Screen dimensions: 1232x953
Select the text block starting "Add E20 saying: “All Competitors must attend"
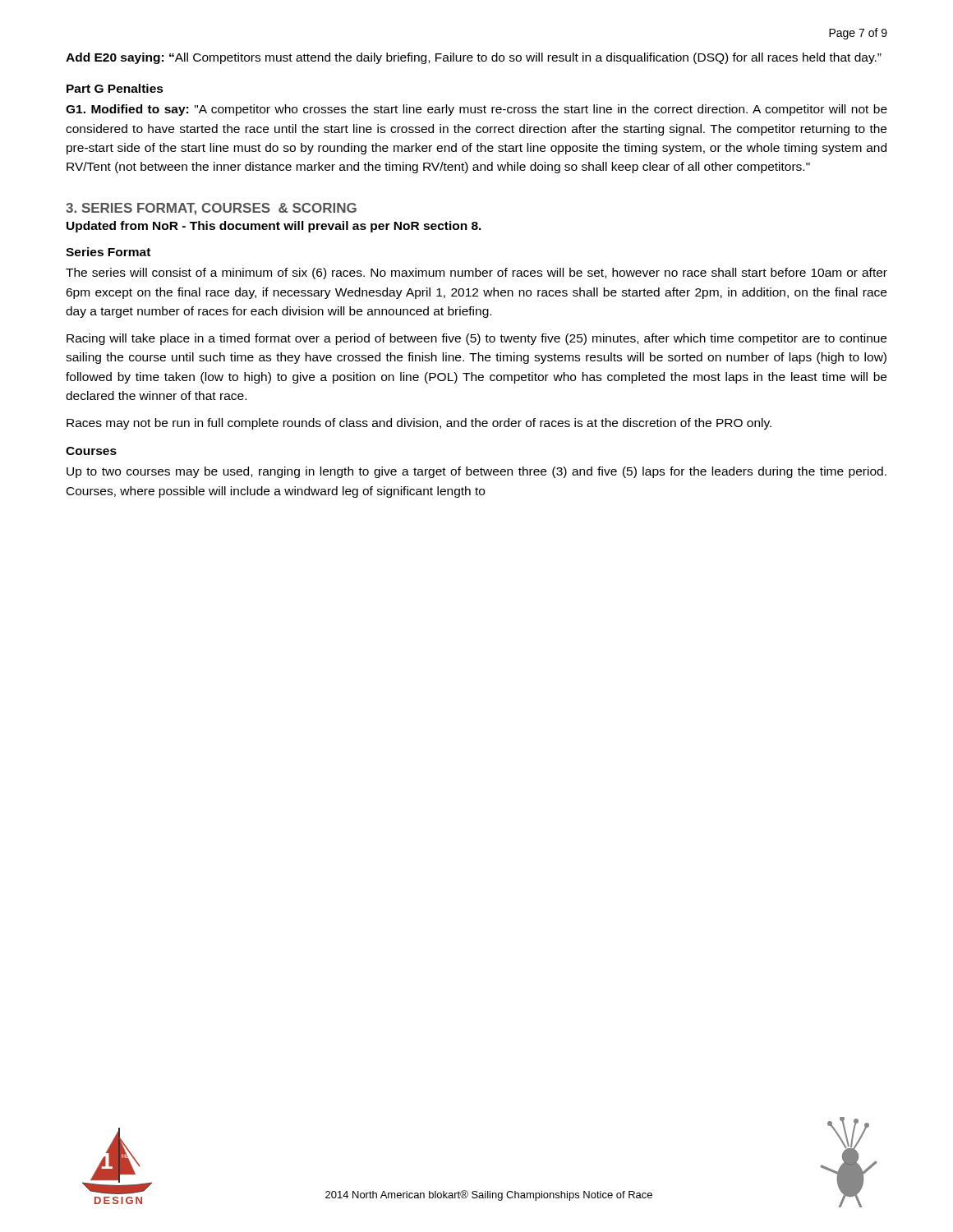pyautogui.click(x=476, y=57)
